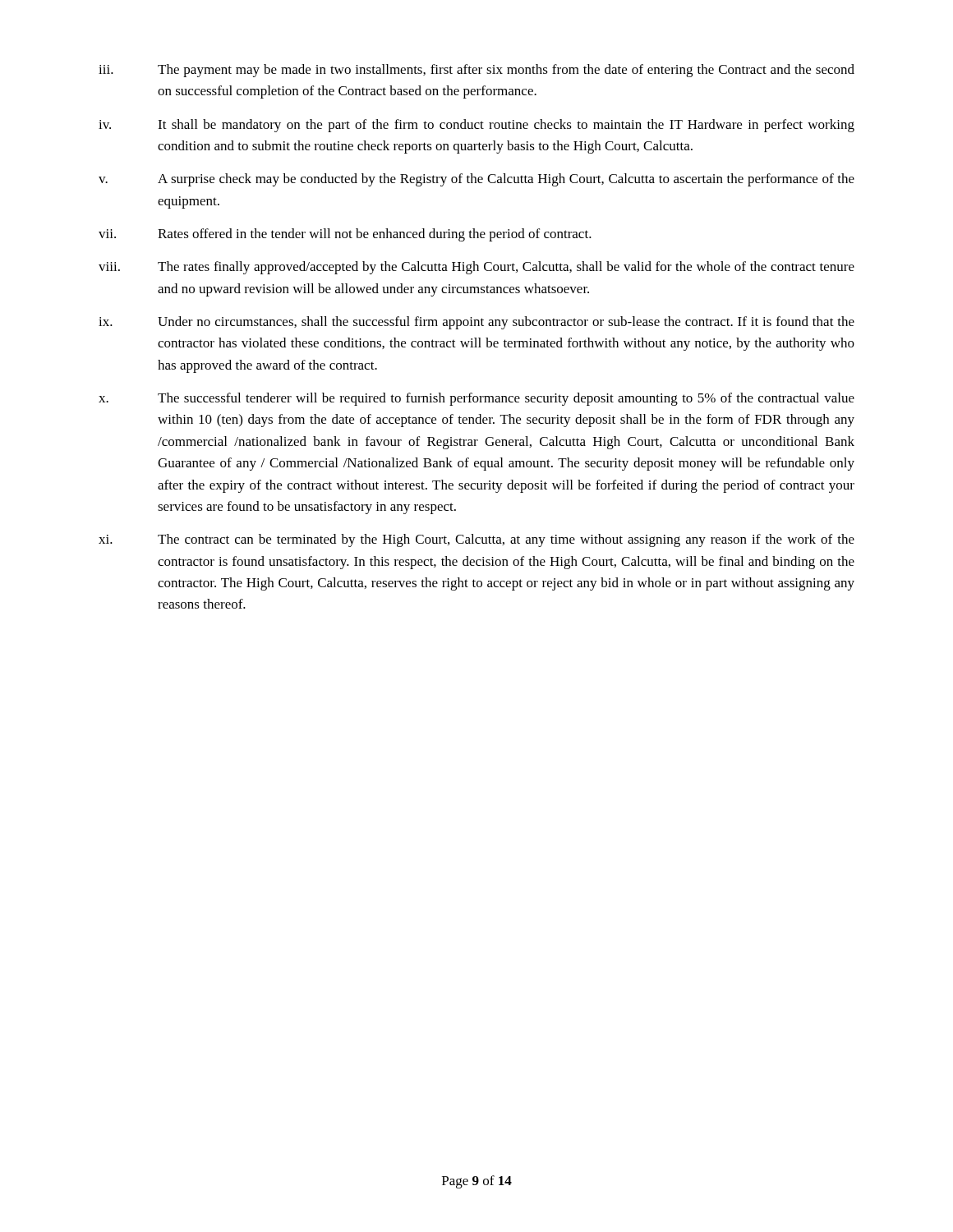Where is the passage that starts "xi. The contract can be"?
Screen dimensions: 1232x953
pyautogui.click(x=476, y=572)
